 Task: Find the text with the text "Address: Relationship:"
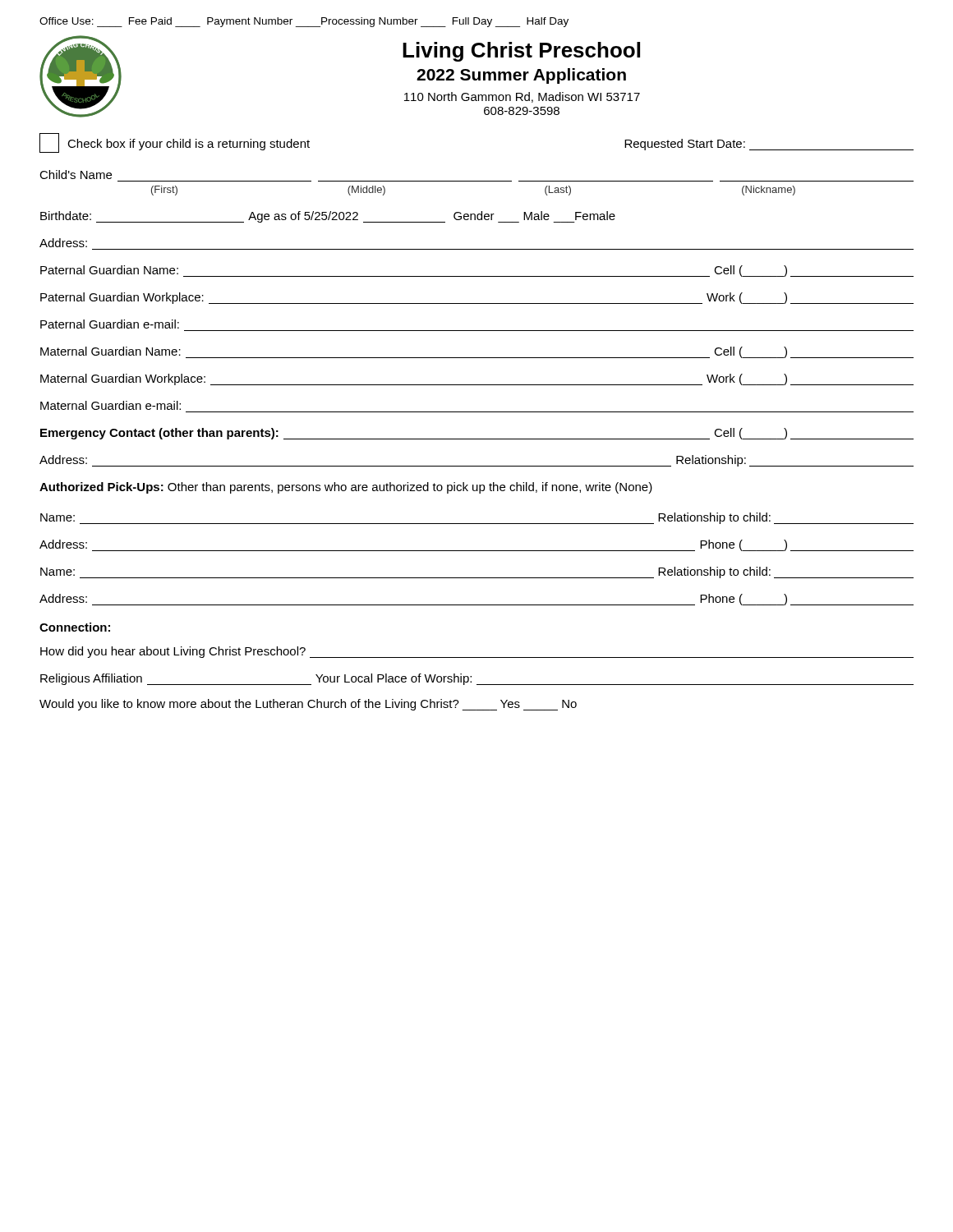point(476,459)
